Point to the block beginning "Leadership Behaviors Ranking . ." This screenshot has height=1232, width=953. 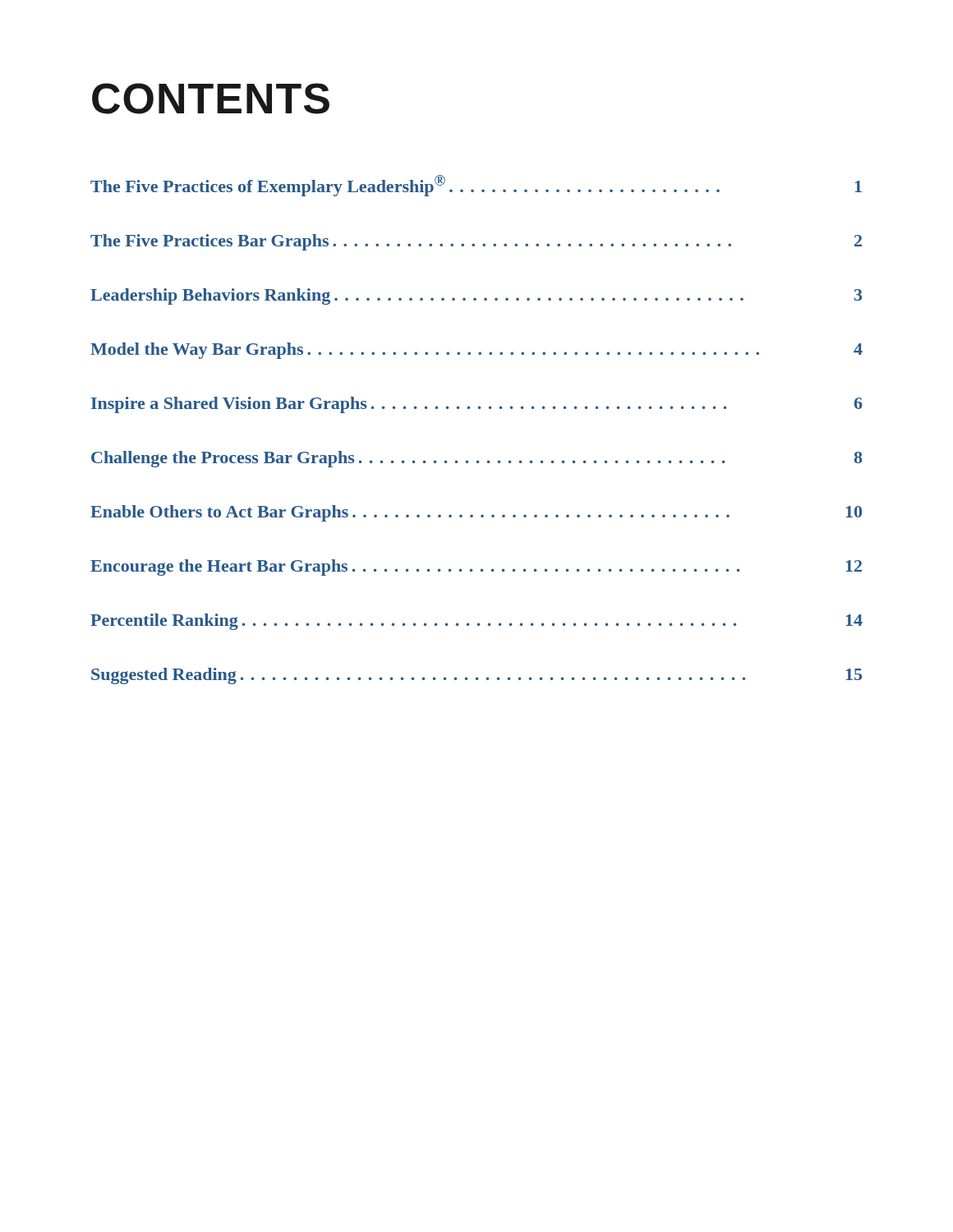coord(476,295)
